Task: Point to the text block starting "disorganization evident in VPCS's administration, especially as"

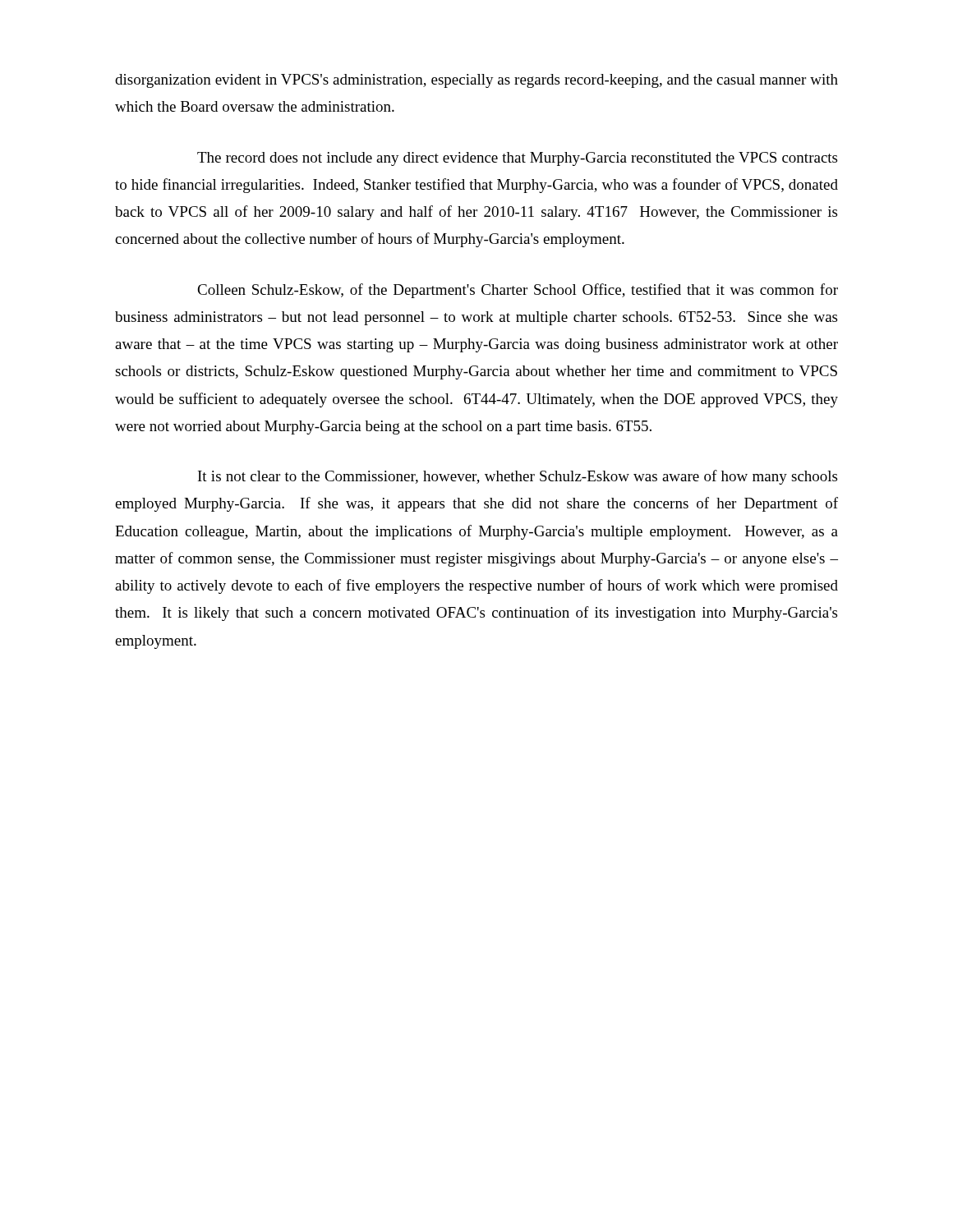Action: (476, 93)
